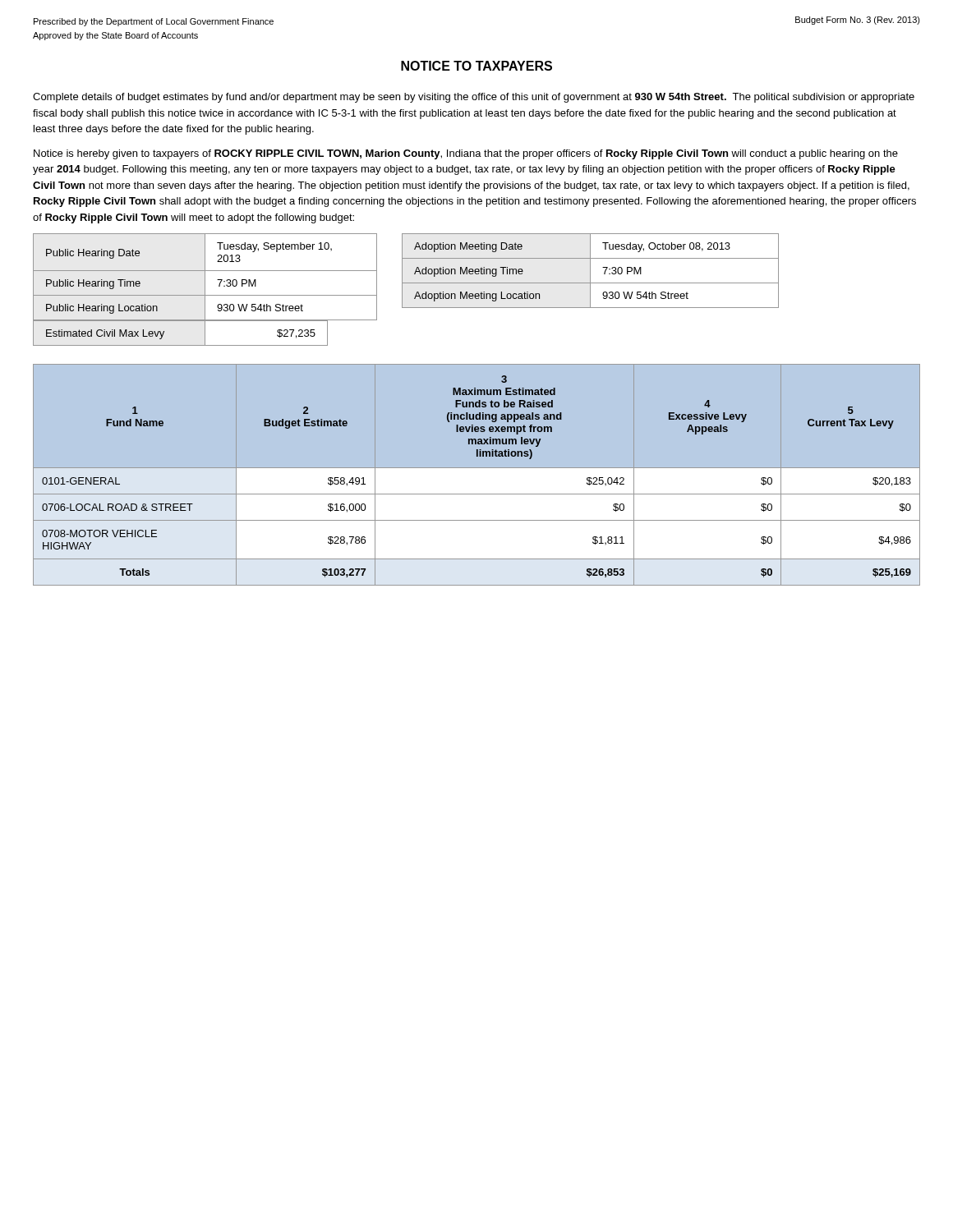Find the text block containing "Complete details of budget estimates by"
The width and height of the screenshot is (953, 1232).
coord(474,112)
